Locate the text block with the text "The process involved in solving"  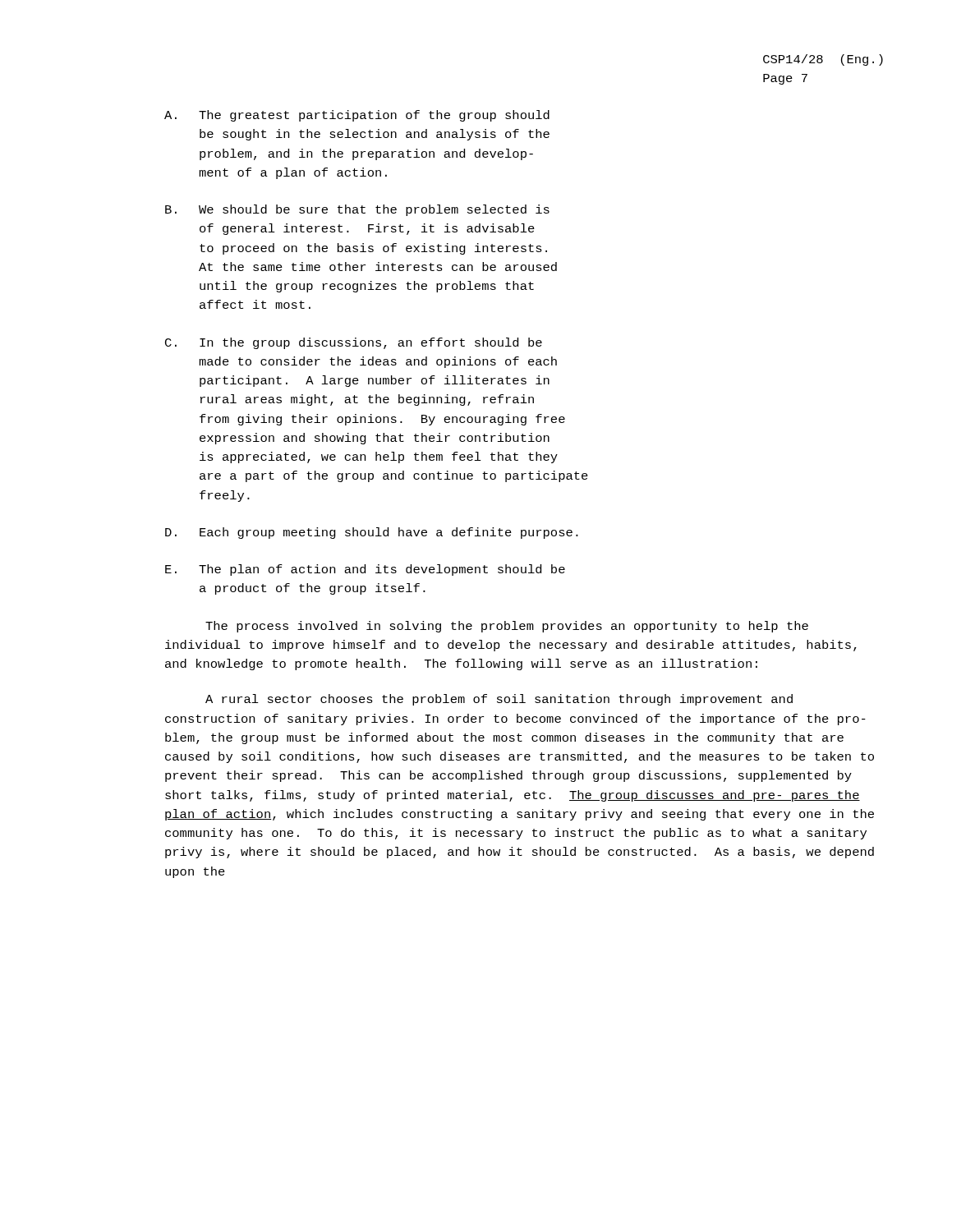click(512, 645)
